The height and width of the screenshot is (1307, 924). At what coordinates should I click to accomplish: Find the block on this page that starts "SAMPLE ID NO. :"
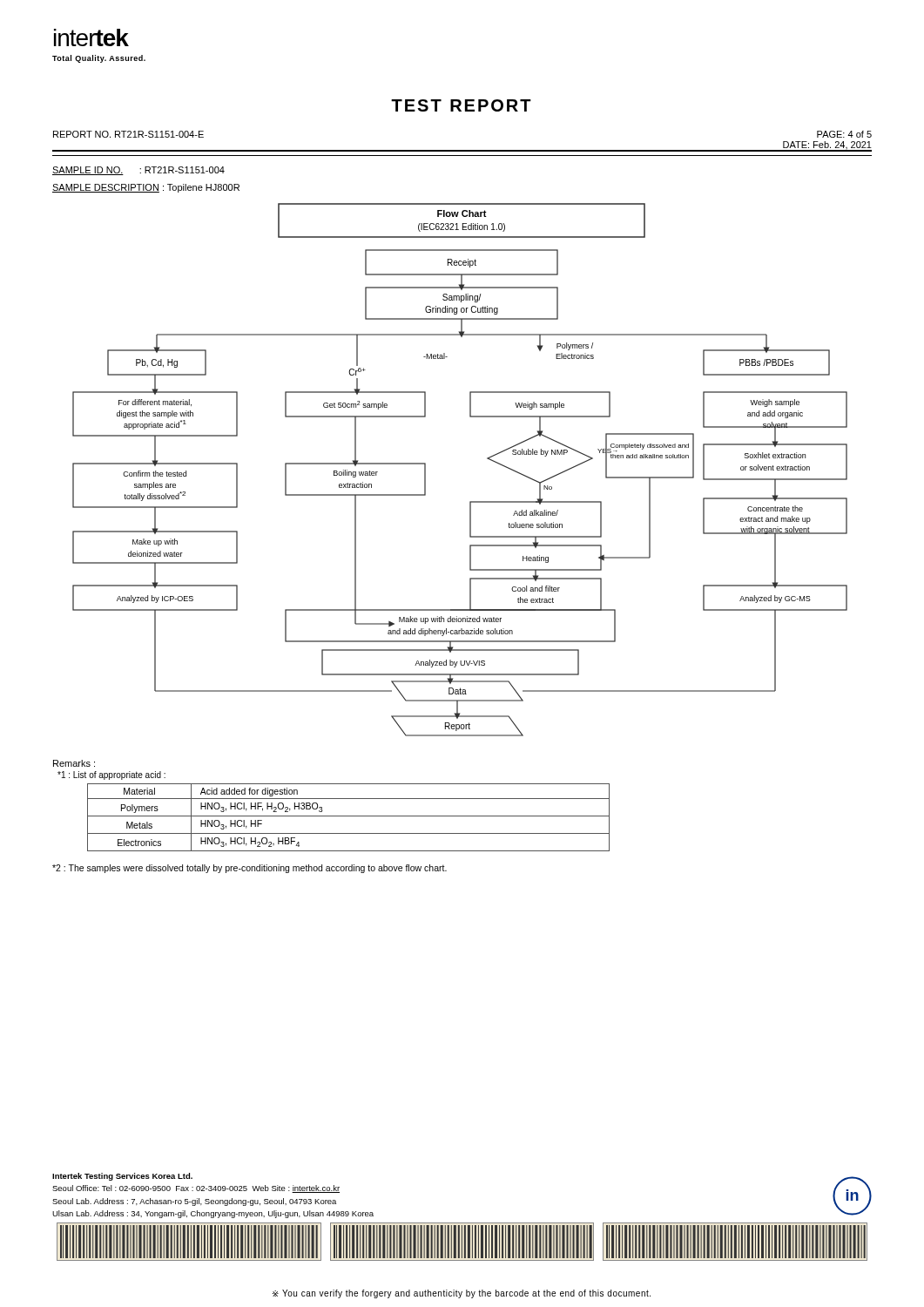(x=146, y=179)
